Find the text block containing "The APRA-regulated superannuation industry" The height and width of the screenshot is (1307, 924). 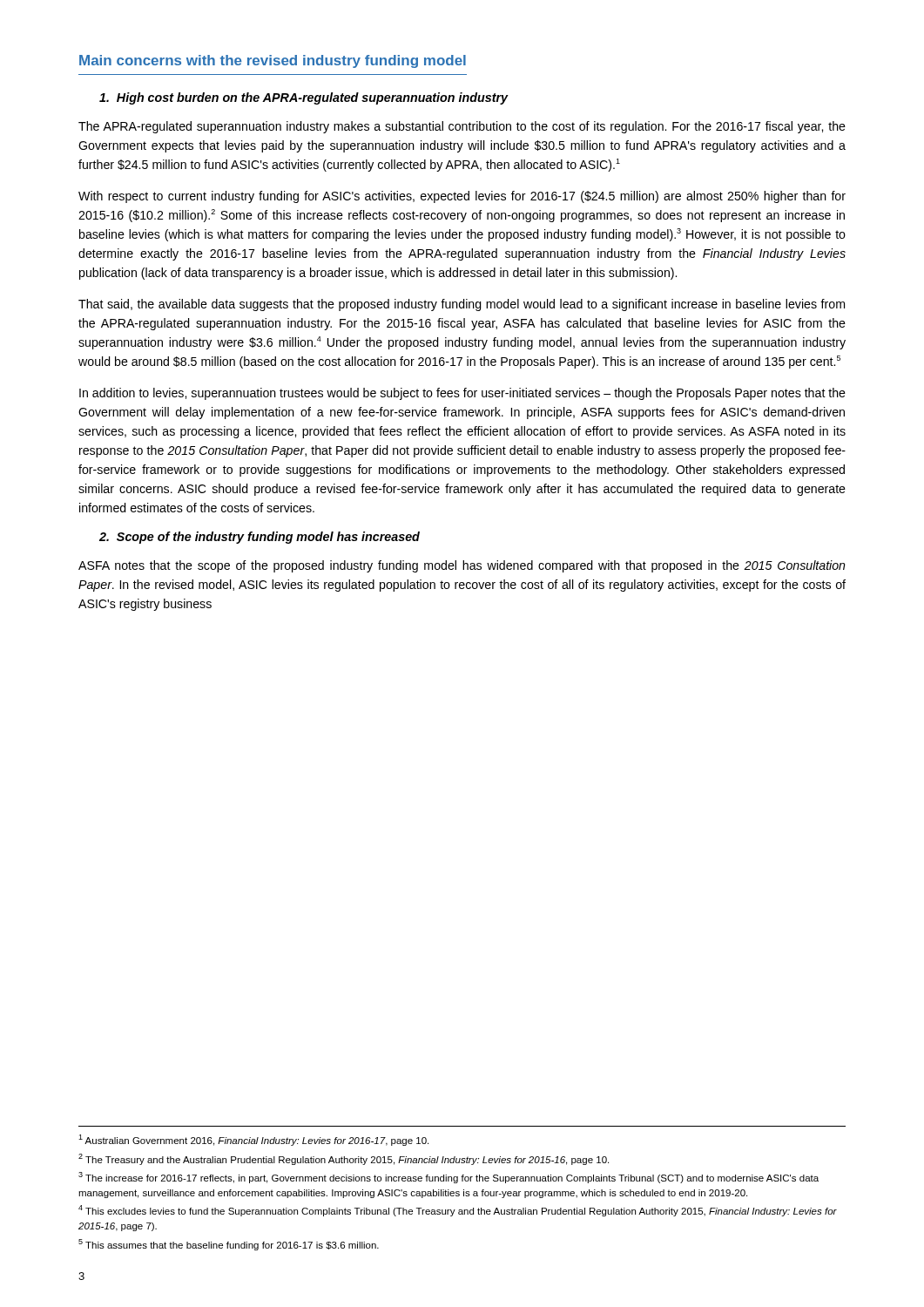point(462,145)
